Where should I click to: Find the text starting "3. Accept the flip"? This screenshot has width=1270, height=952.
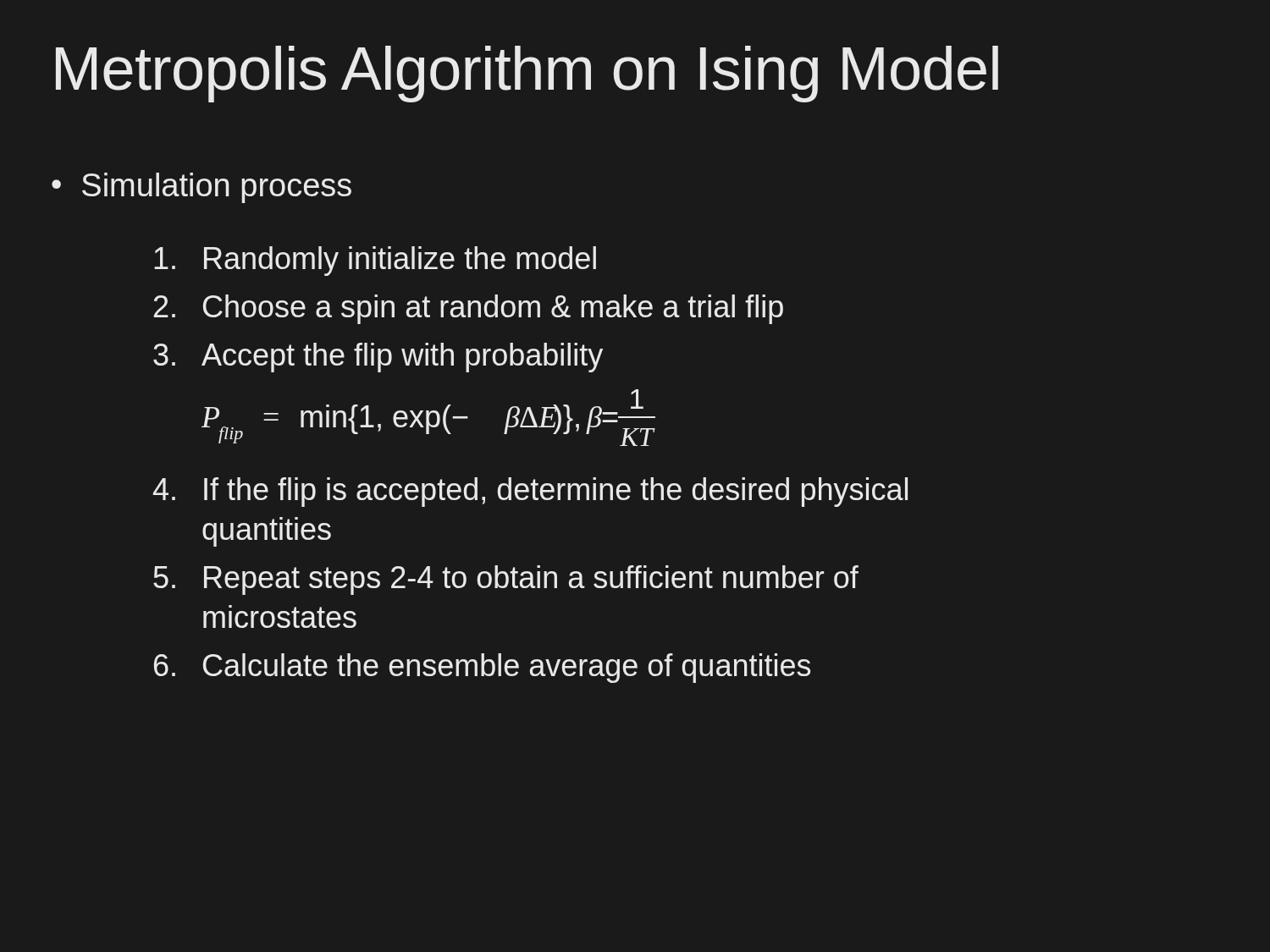click(378, 355)
